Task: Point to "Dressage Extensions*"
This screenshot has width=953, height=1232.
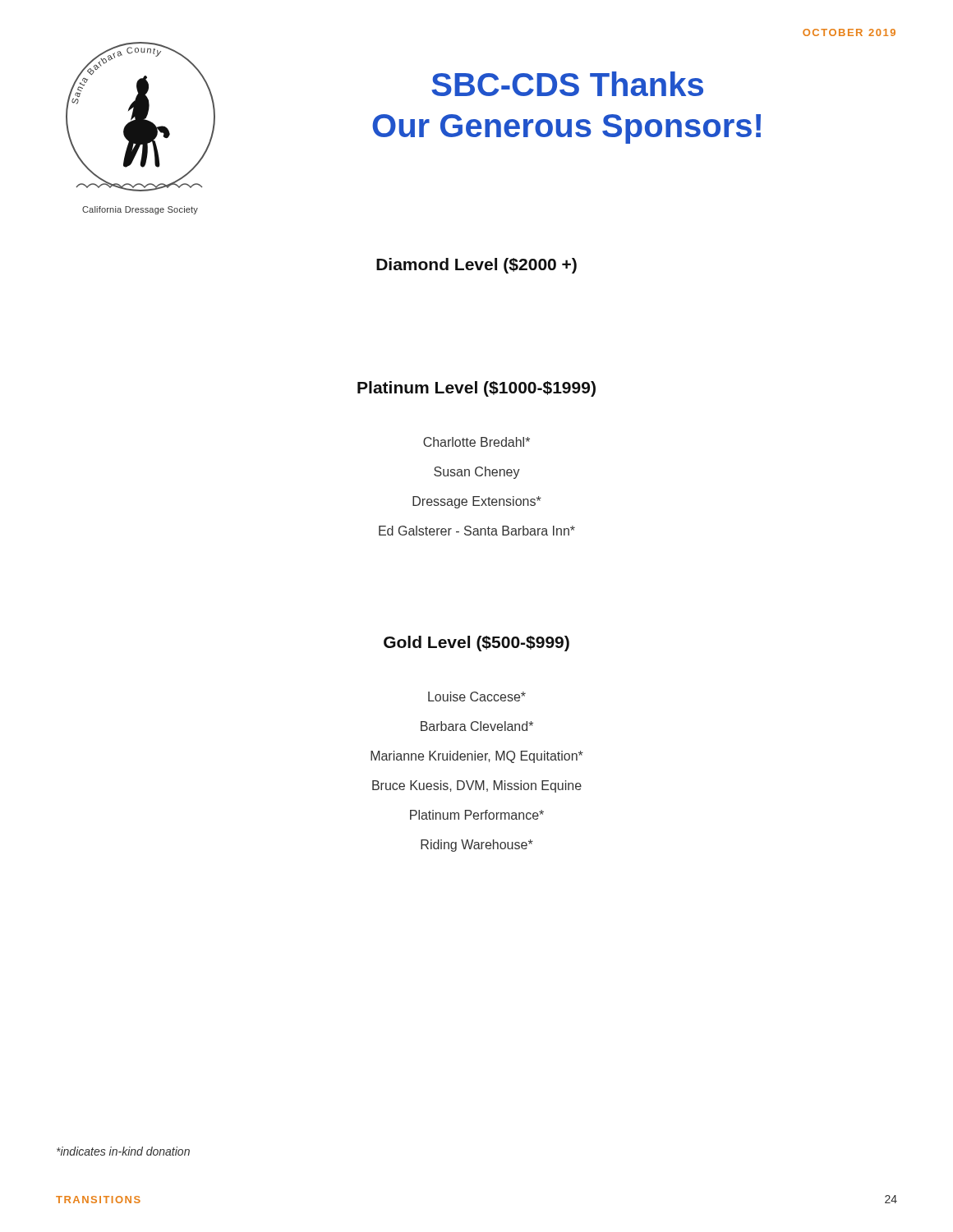Action: (476, 501)
